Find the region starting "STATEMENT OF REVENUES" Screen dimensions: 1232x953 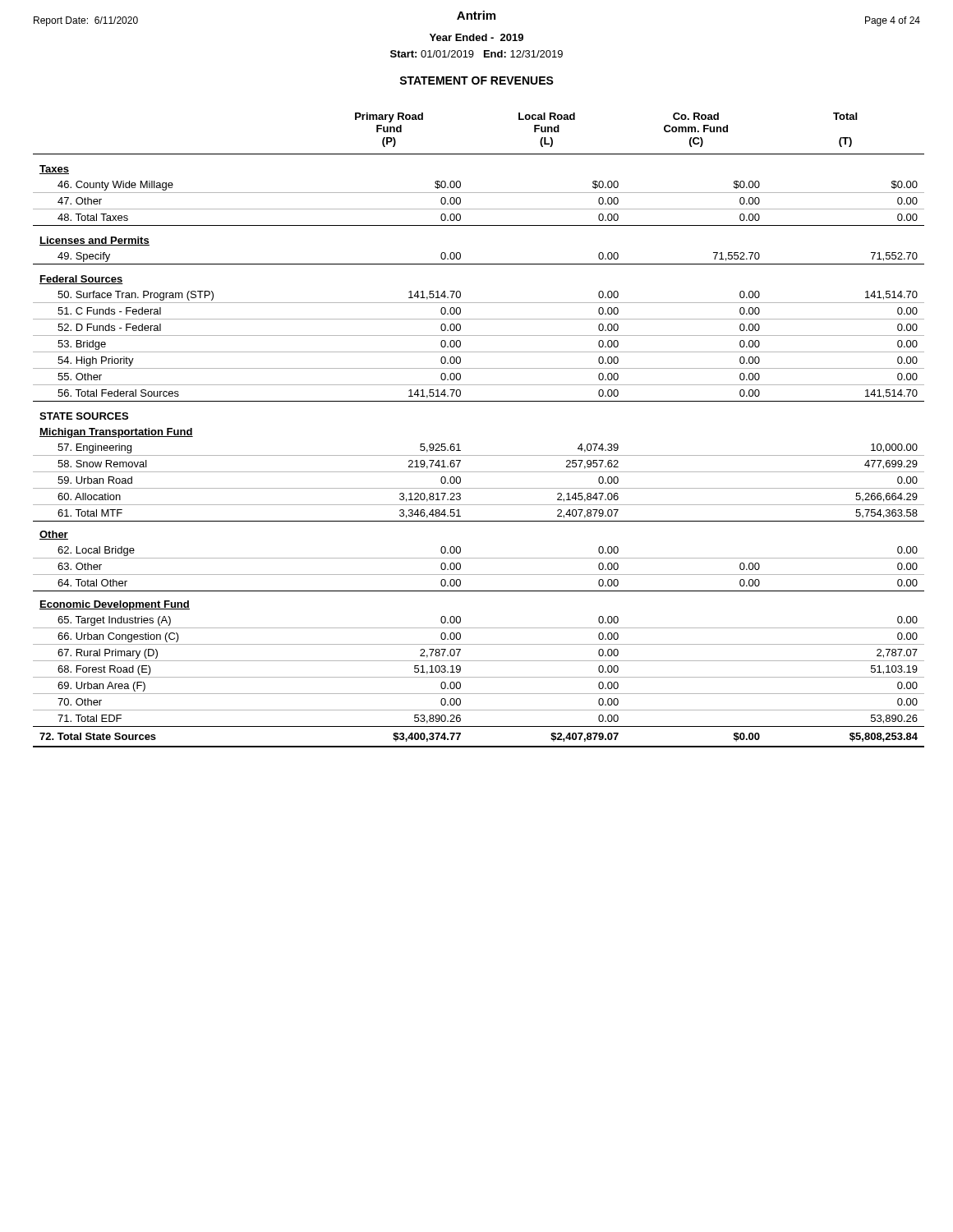click(x=476, y=81)
